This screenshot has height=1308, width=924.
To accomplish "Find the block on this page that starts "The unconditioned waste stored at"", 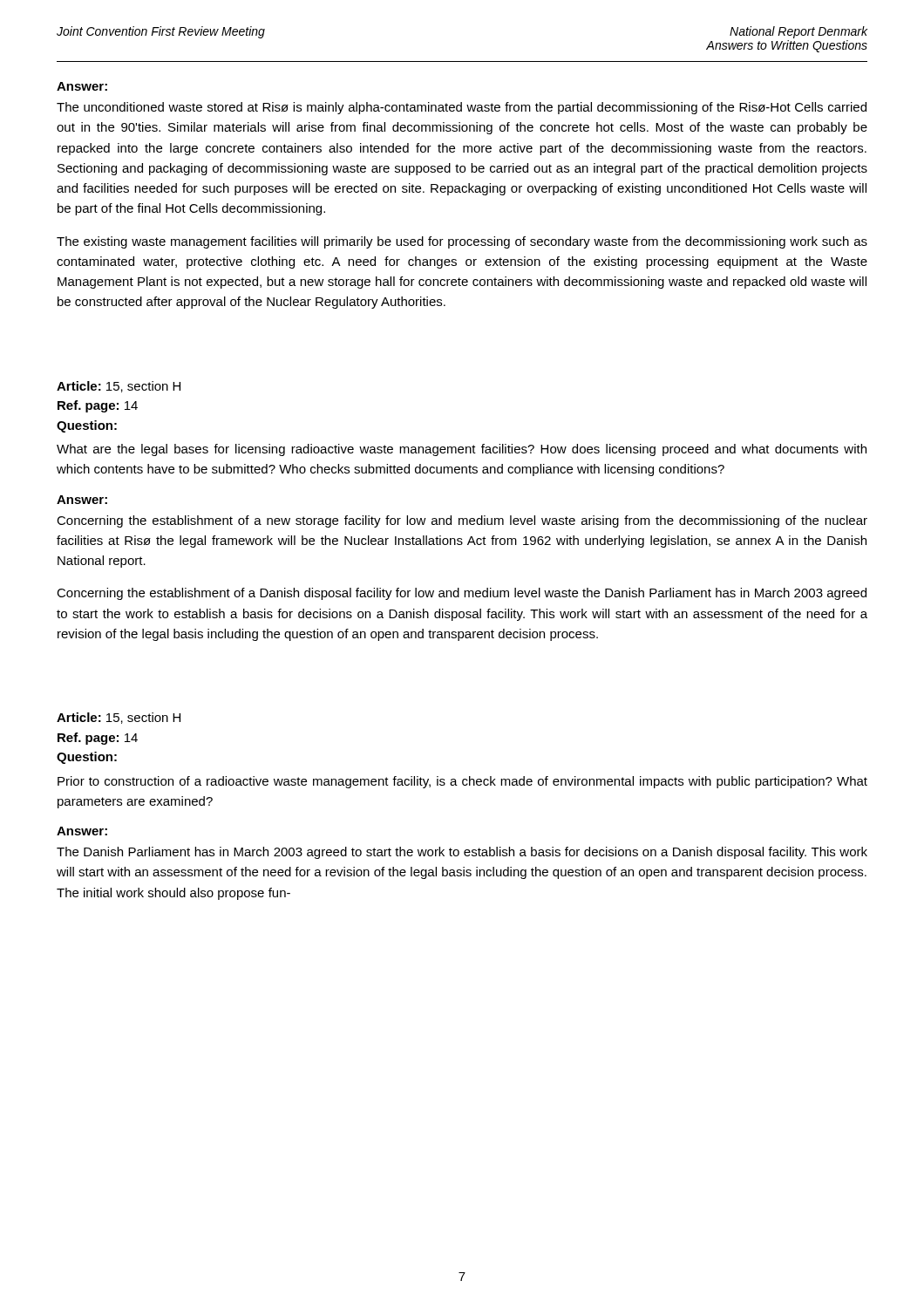I will [462, 158].
